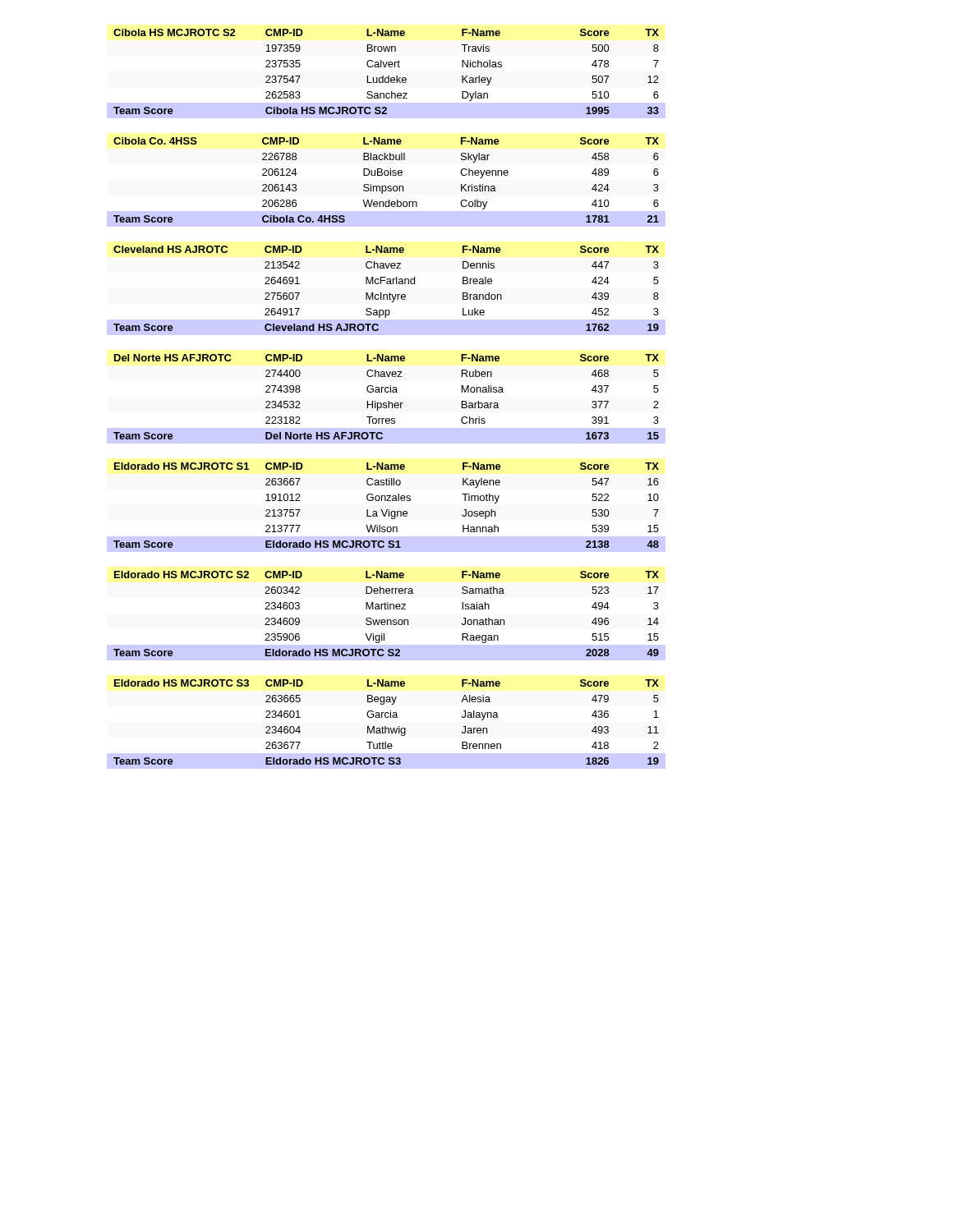The width and height of the screenshot is (953, 1232).
Task: Locate the table with the text "Cibola Co. 4HSS"
Action: click(x=476, y=180)
